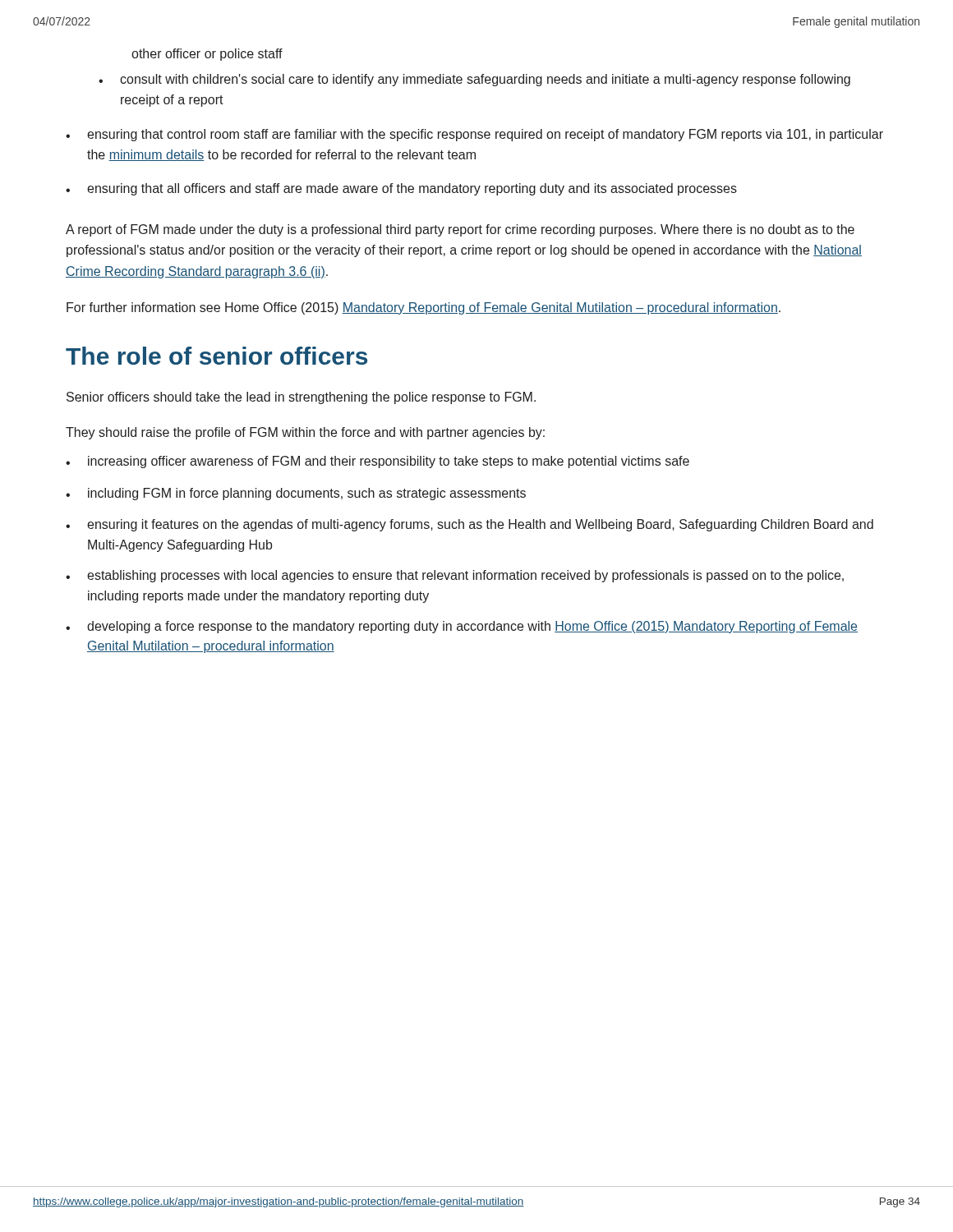Viewport: 953px width, 1232px height.
Task: Click on the list item containing "• developing a force response to"
Action: point(476,637)
